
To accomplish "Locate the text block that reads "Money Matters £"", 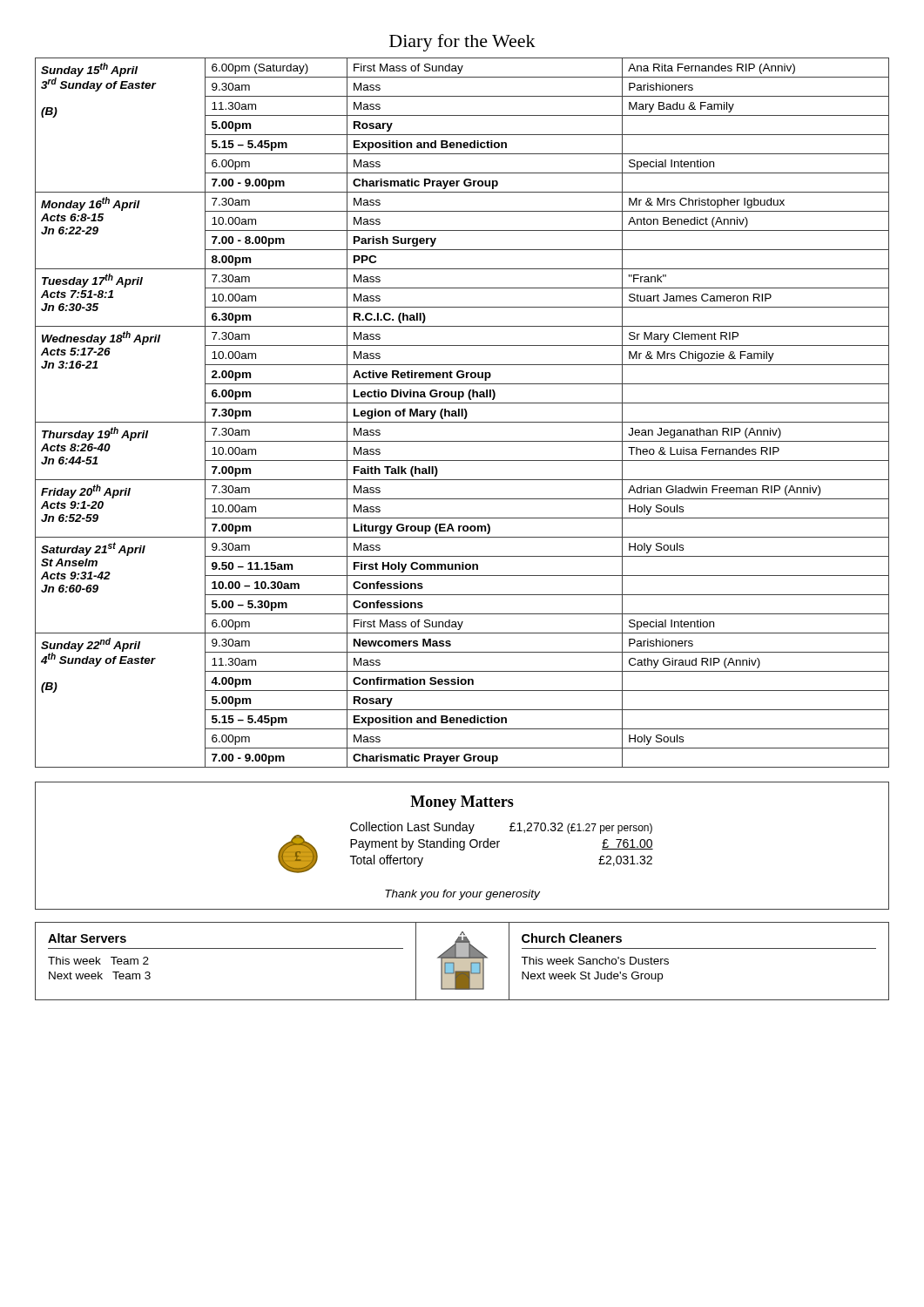I will [x=462, y=847].
